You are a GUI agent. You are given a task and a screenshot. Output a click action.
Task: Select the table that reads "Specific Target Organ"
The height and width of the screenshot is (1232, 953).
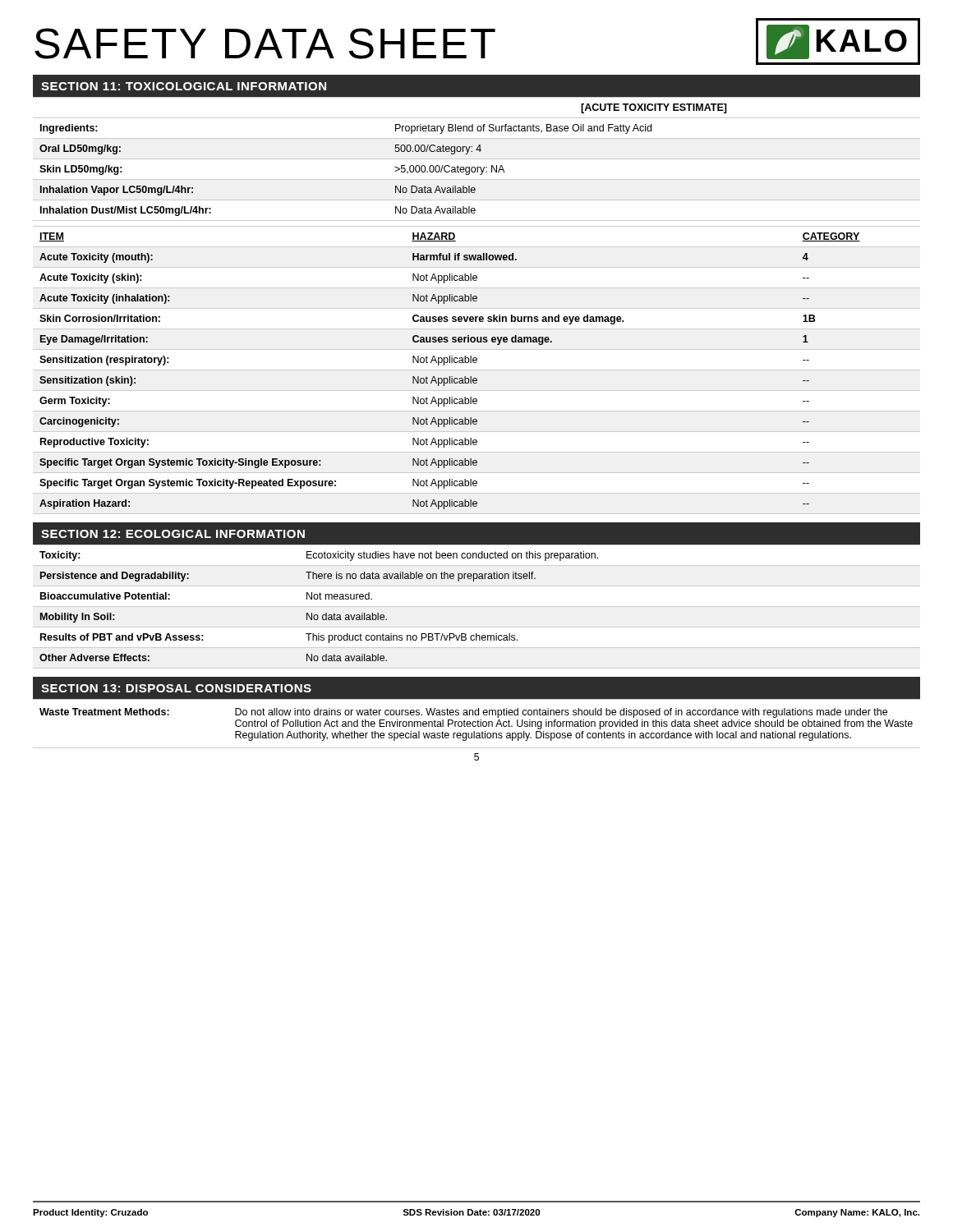[476, 370]
